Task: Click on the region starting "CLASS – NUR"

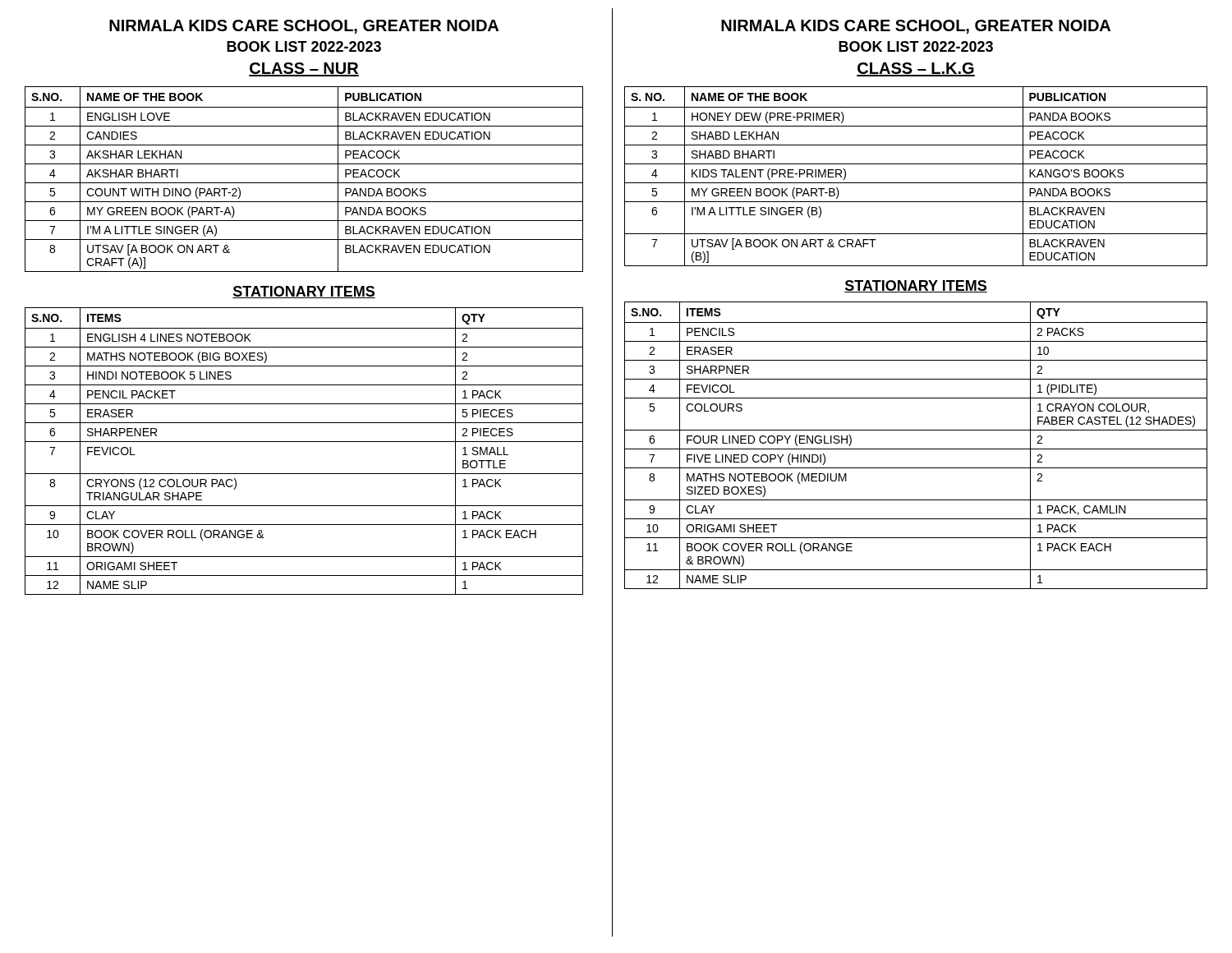Action: pos(304,68)
